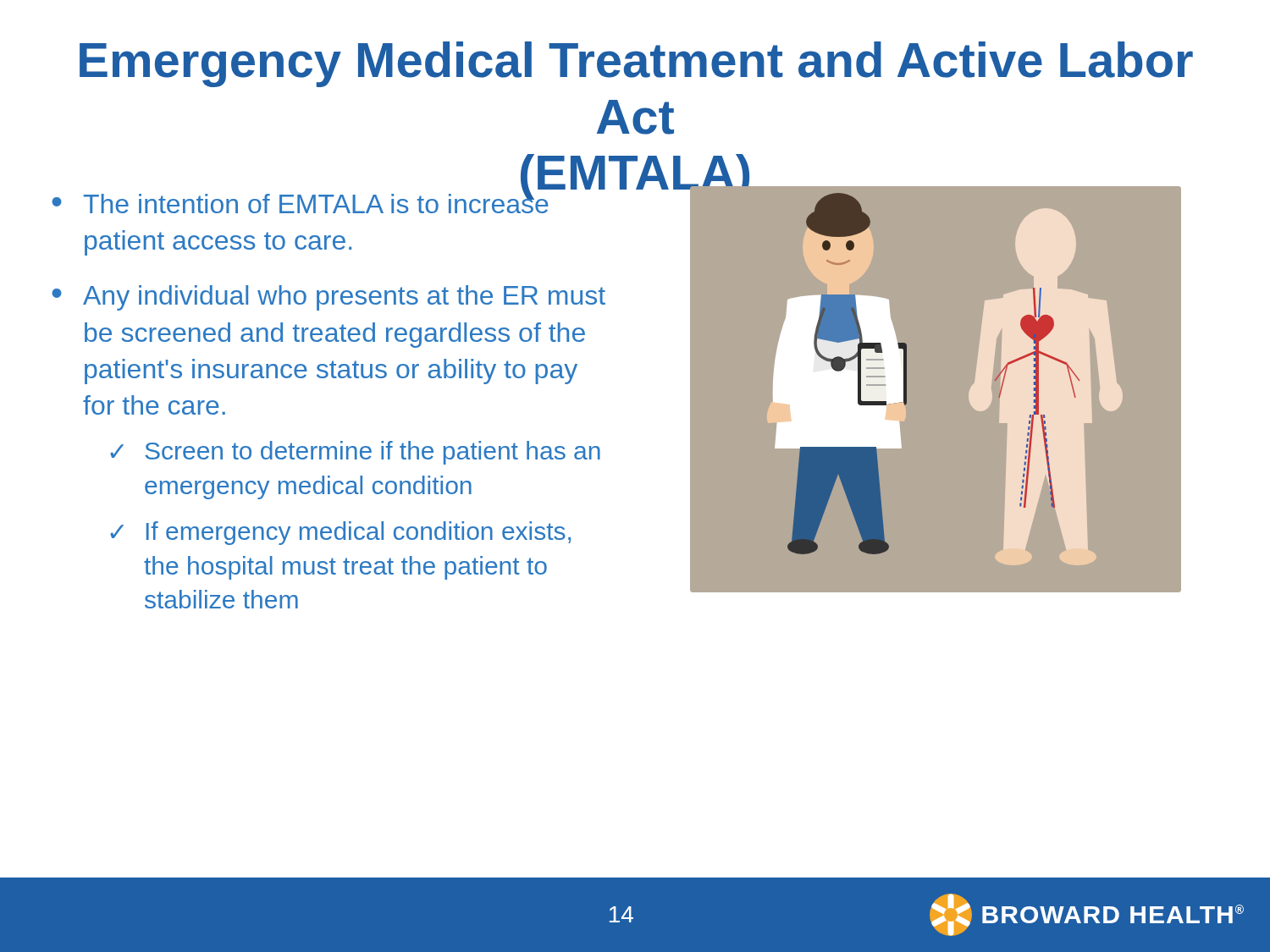Navigate to the text starting "✓ Screen to determine if the patient"

(x=358, y=468)
